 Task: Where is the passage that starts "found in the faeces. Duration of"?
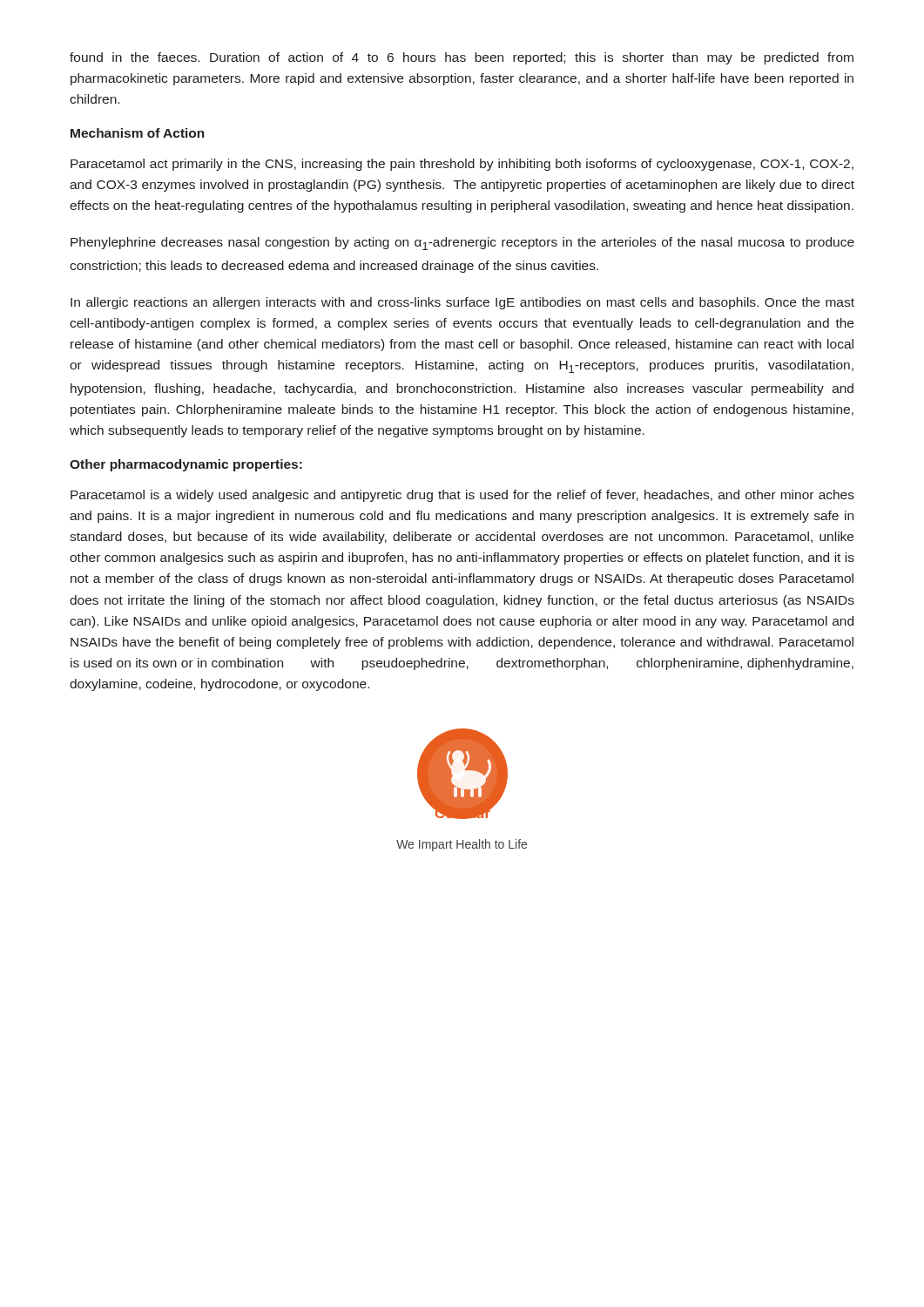point(462,78)
